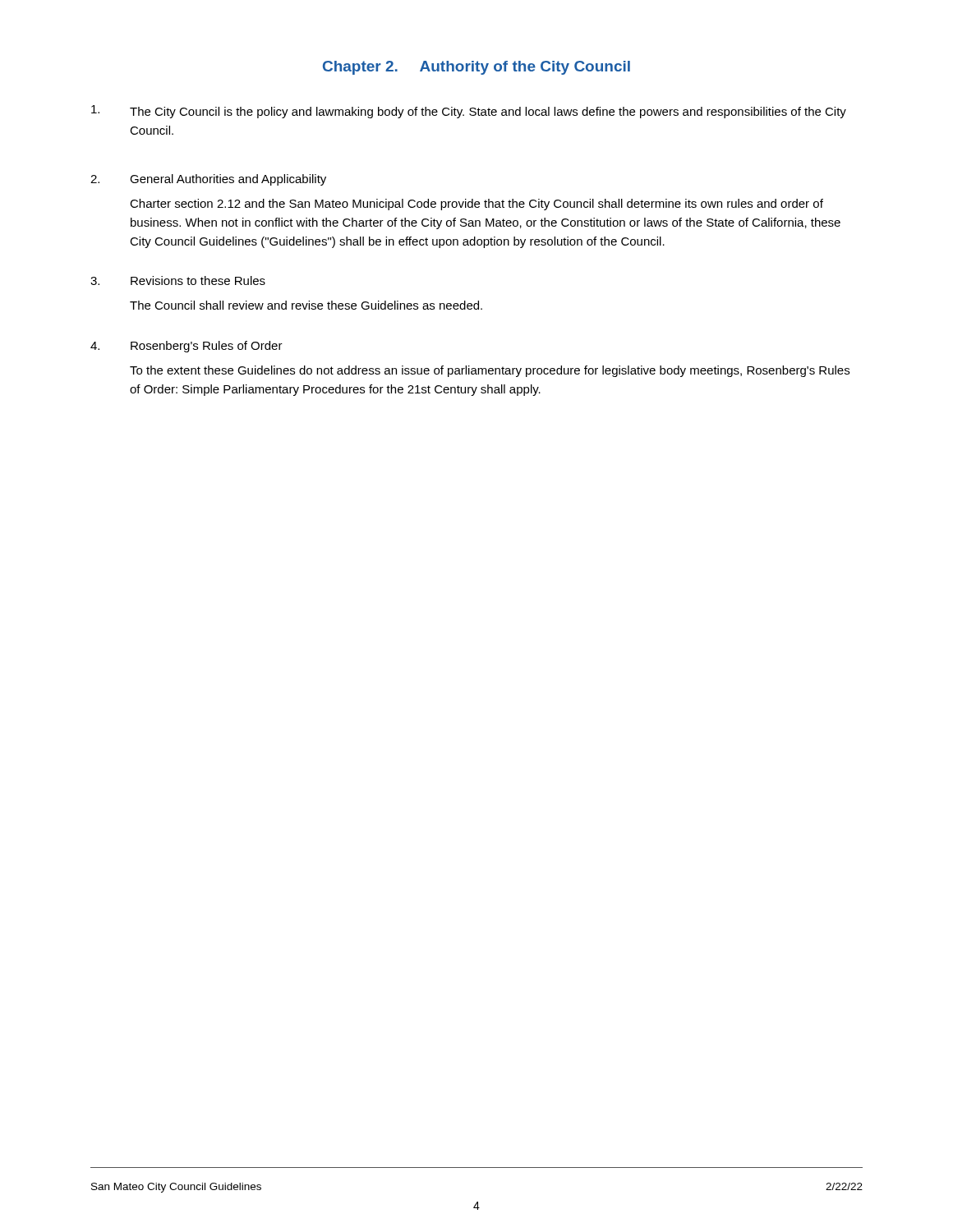
Task: Find the list item that reads "The City Council is the"
Action: [476, 121]
